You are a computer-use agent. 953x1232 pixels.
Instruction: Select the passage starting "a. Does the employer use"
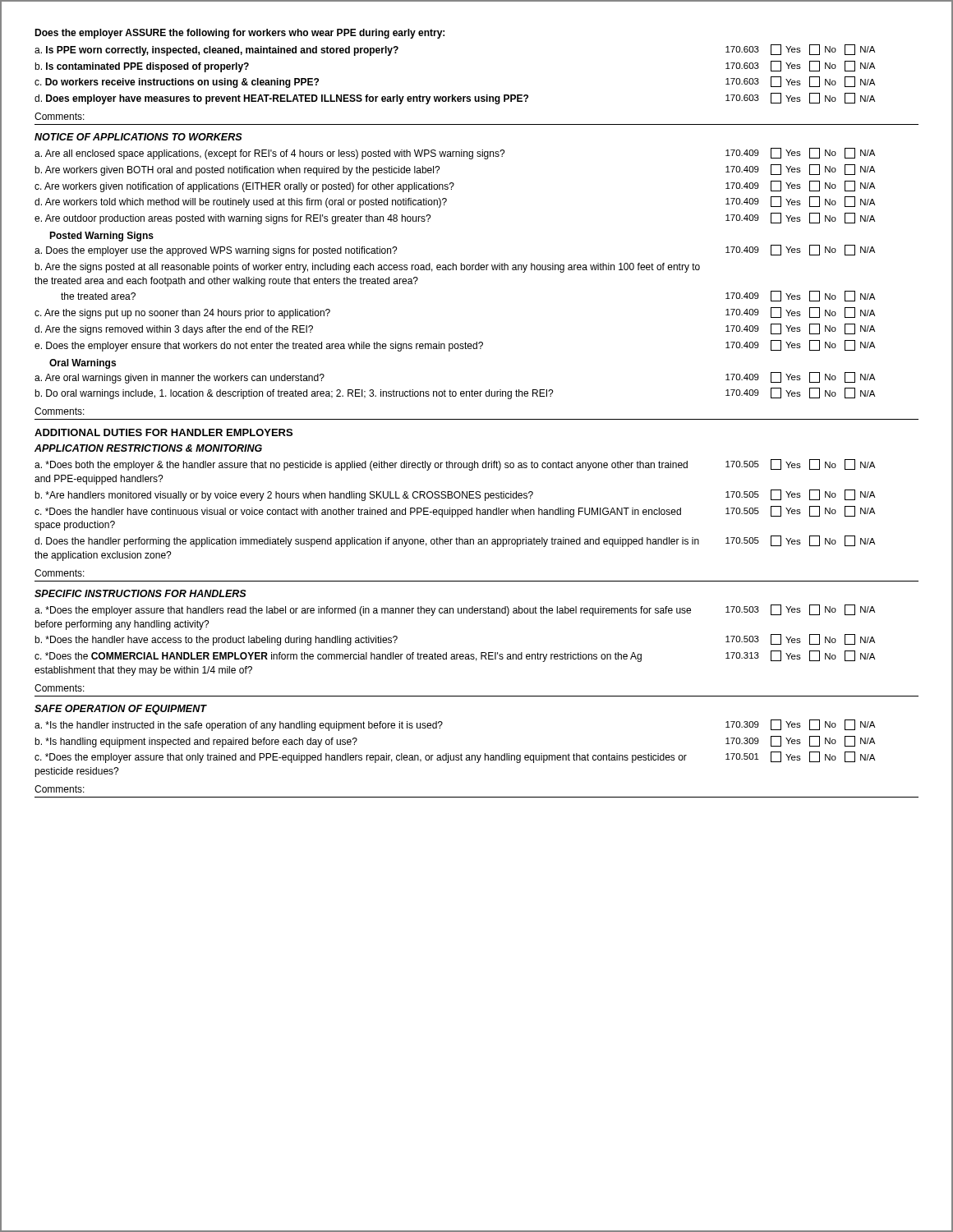click(217, 250)
